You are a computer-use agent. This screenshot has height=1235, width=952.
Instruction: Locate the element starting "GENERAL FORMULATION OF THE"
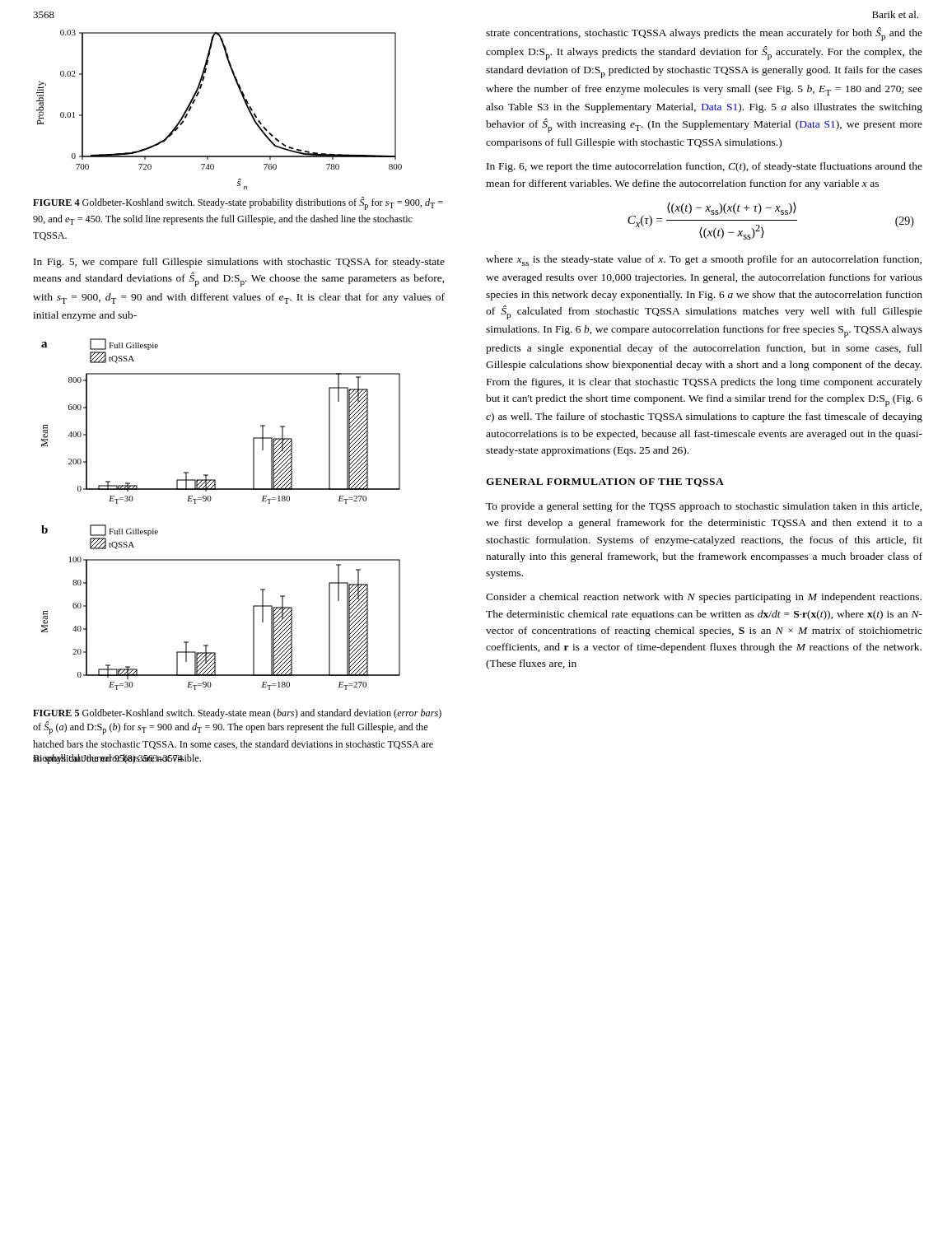pyautogui.click(x=605, y=481)
